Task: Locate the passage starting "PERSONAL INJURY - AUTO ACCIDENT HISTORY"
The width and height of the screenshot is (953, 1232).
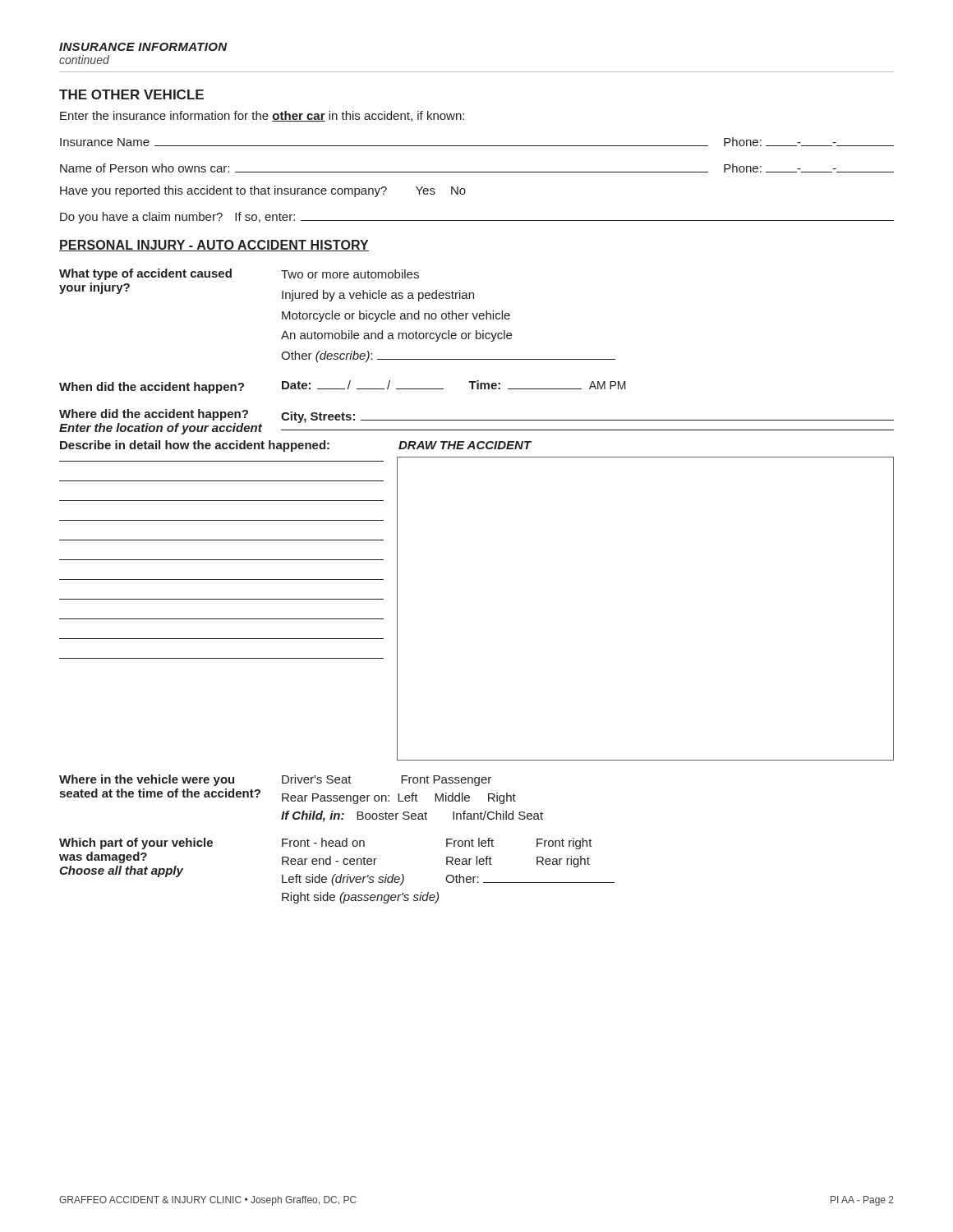Action: tap(214, 245)
